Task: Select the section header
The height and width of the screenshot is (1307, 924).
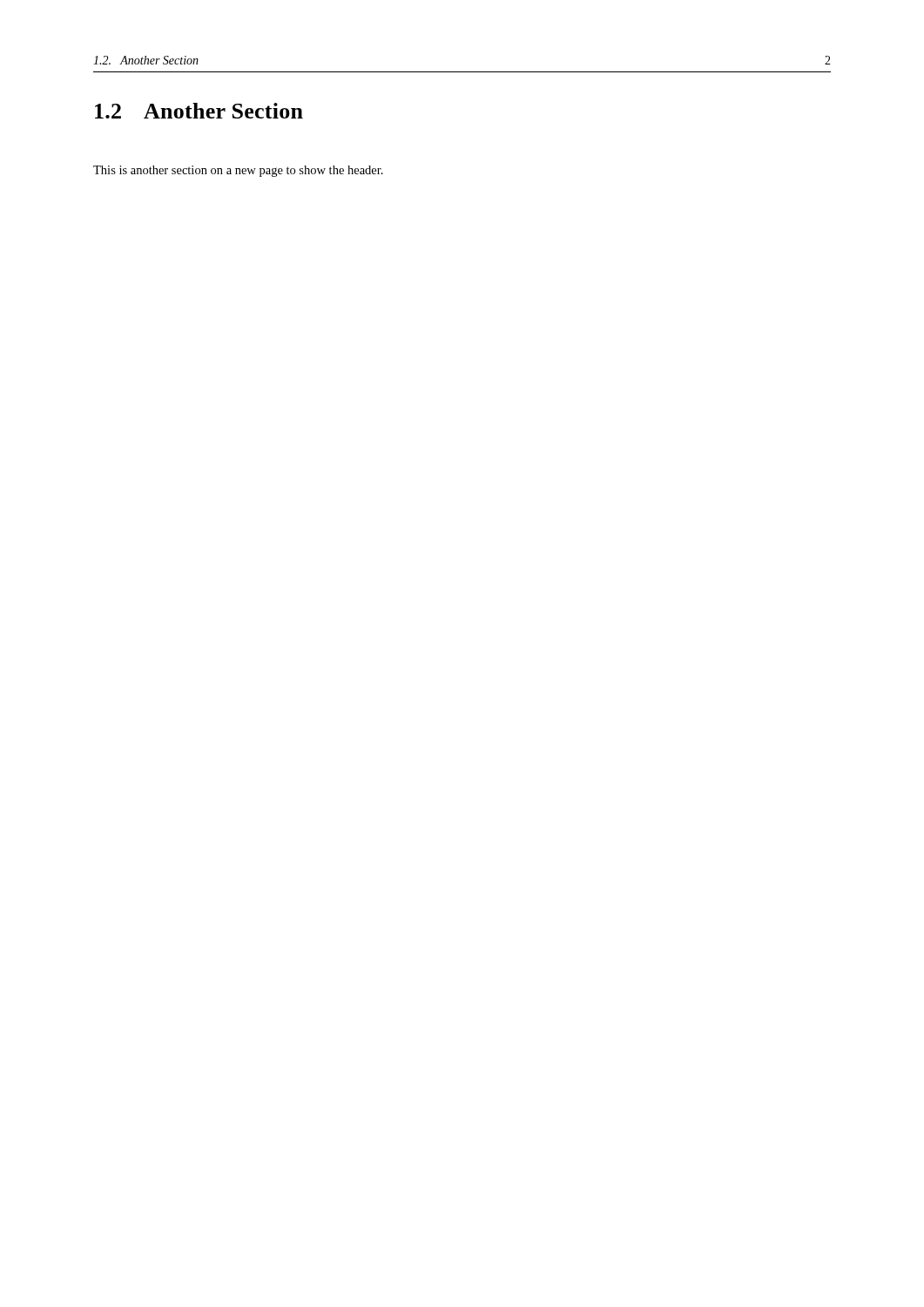Action: coord(198,111)
